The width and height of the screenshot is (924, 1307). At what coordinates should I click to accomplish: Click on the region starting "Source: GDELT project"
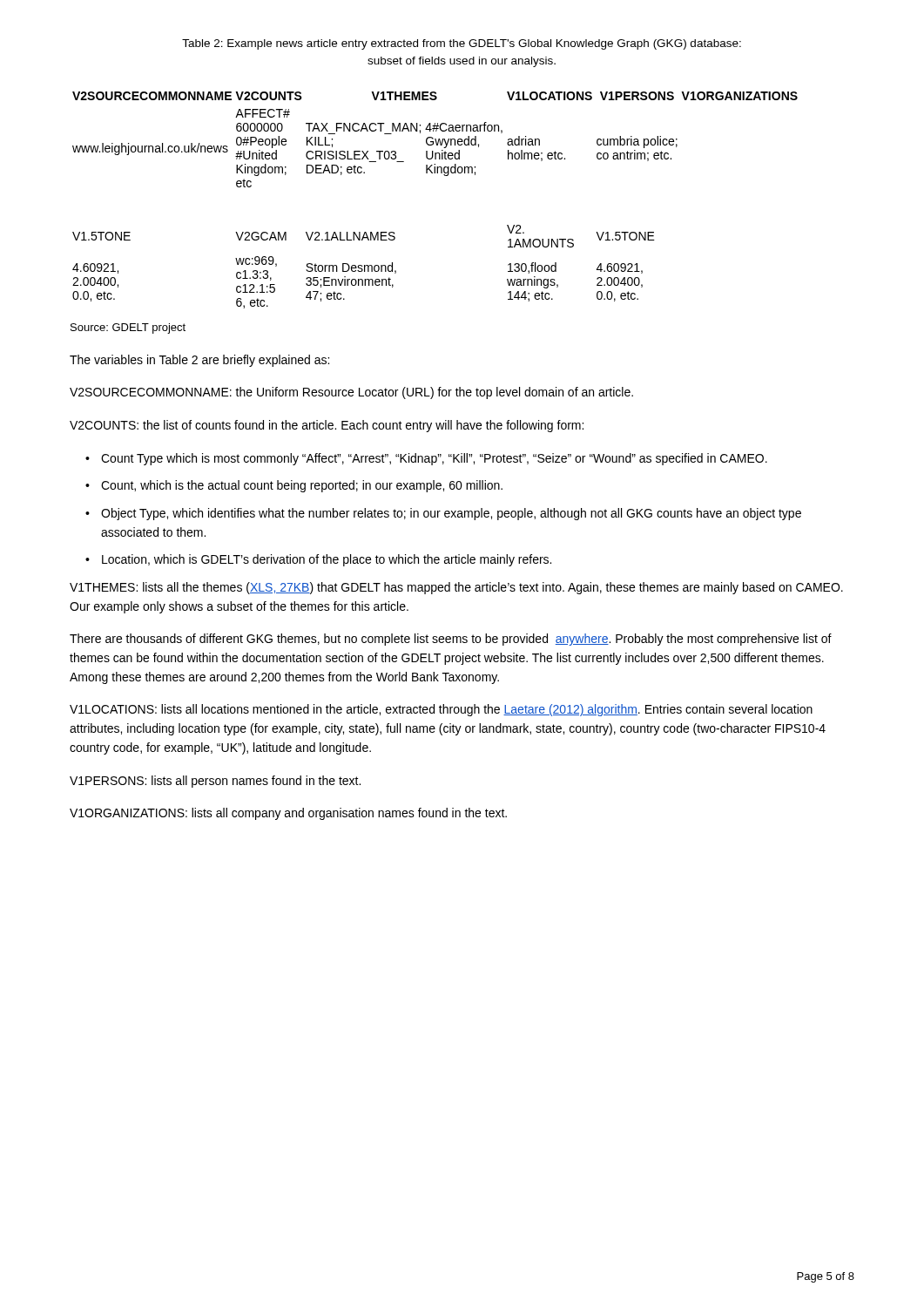[128, 327]
